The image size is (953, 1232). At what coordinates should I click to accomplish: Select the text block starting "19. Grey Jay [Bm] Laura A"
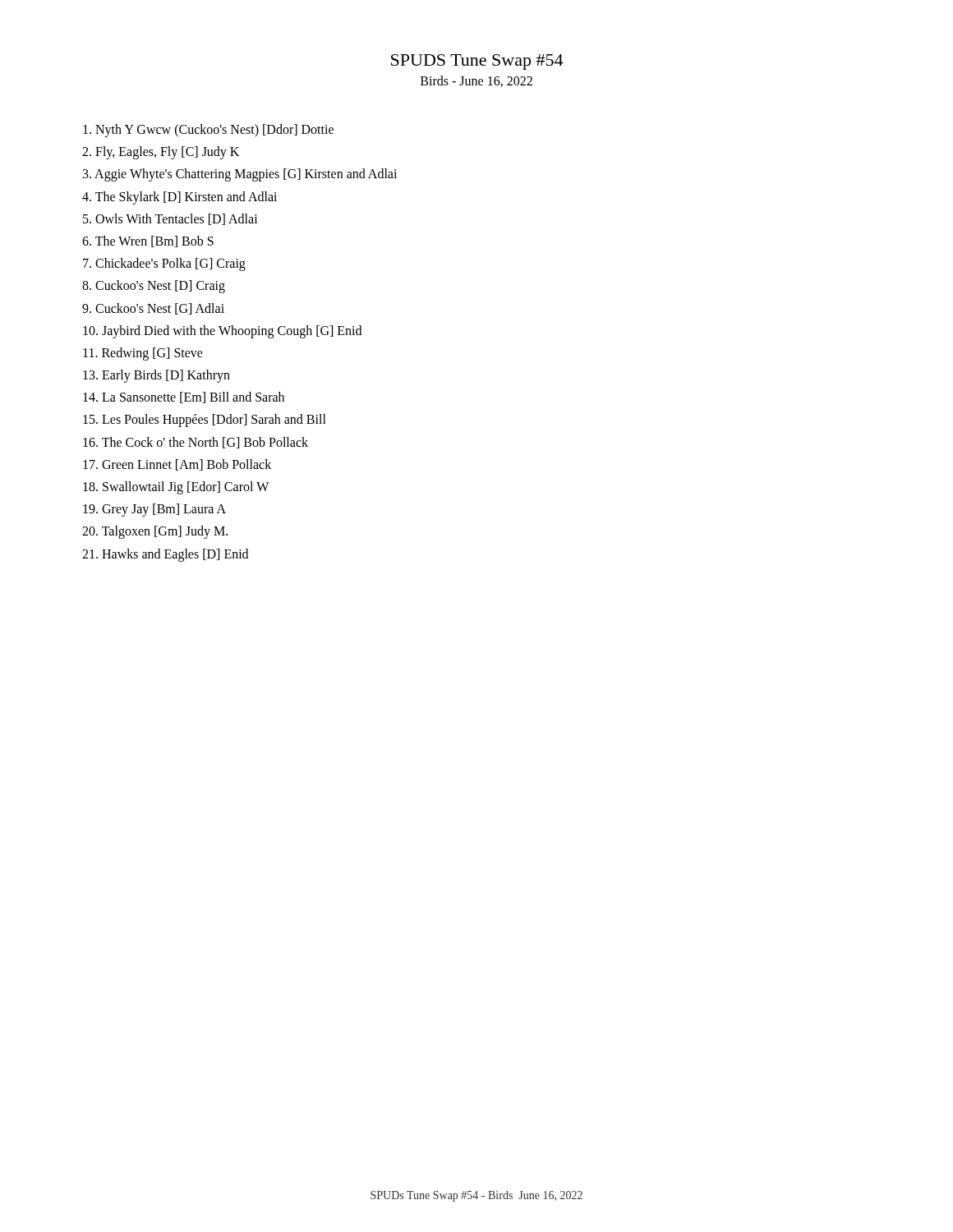point(154,509)
